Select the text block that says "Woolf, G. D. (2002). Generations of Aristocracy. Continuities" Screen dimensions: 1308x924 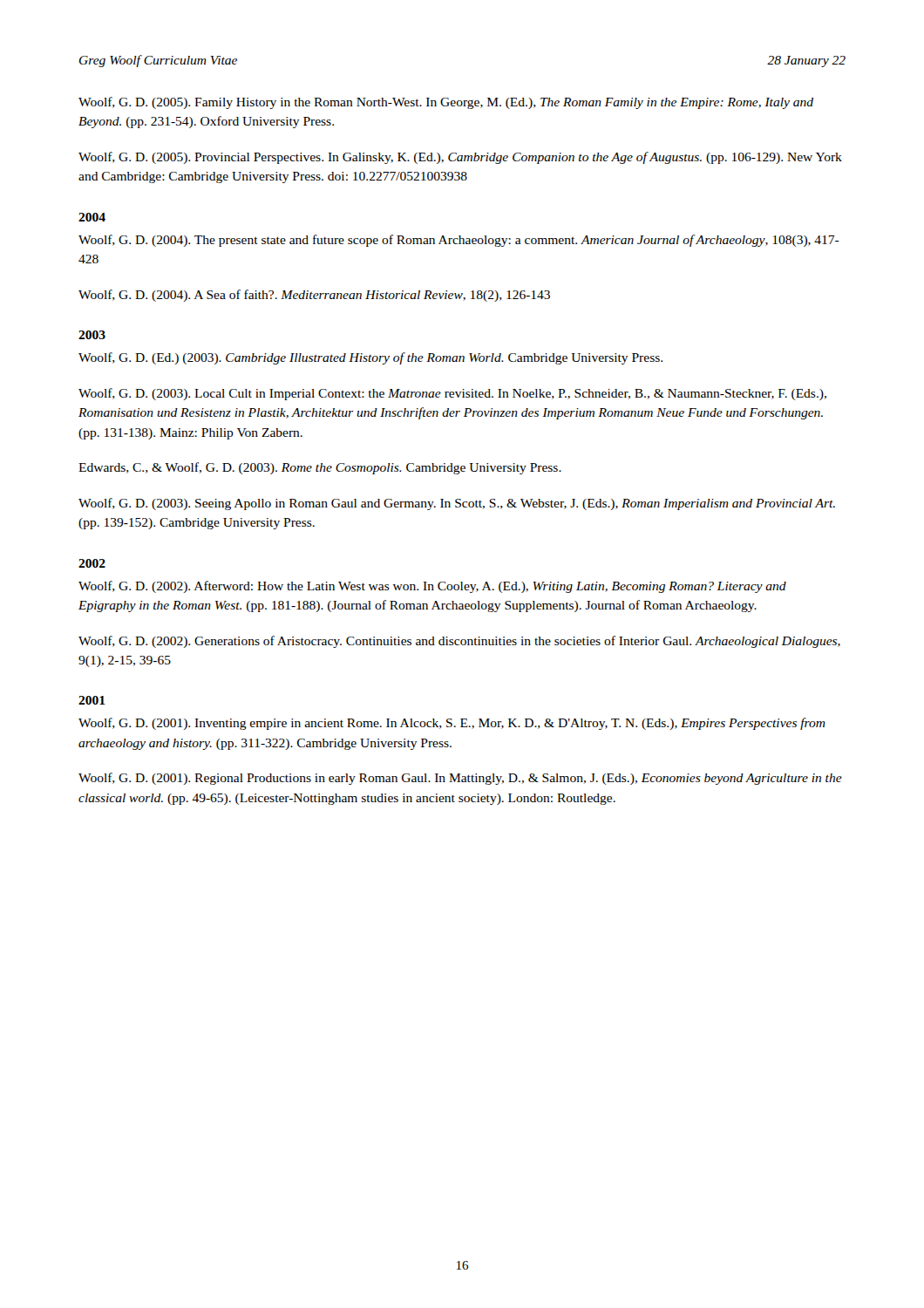click(x=460, y=650)
